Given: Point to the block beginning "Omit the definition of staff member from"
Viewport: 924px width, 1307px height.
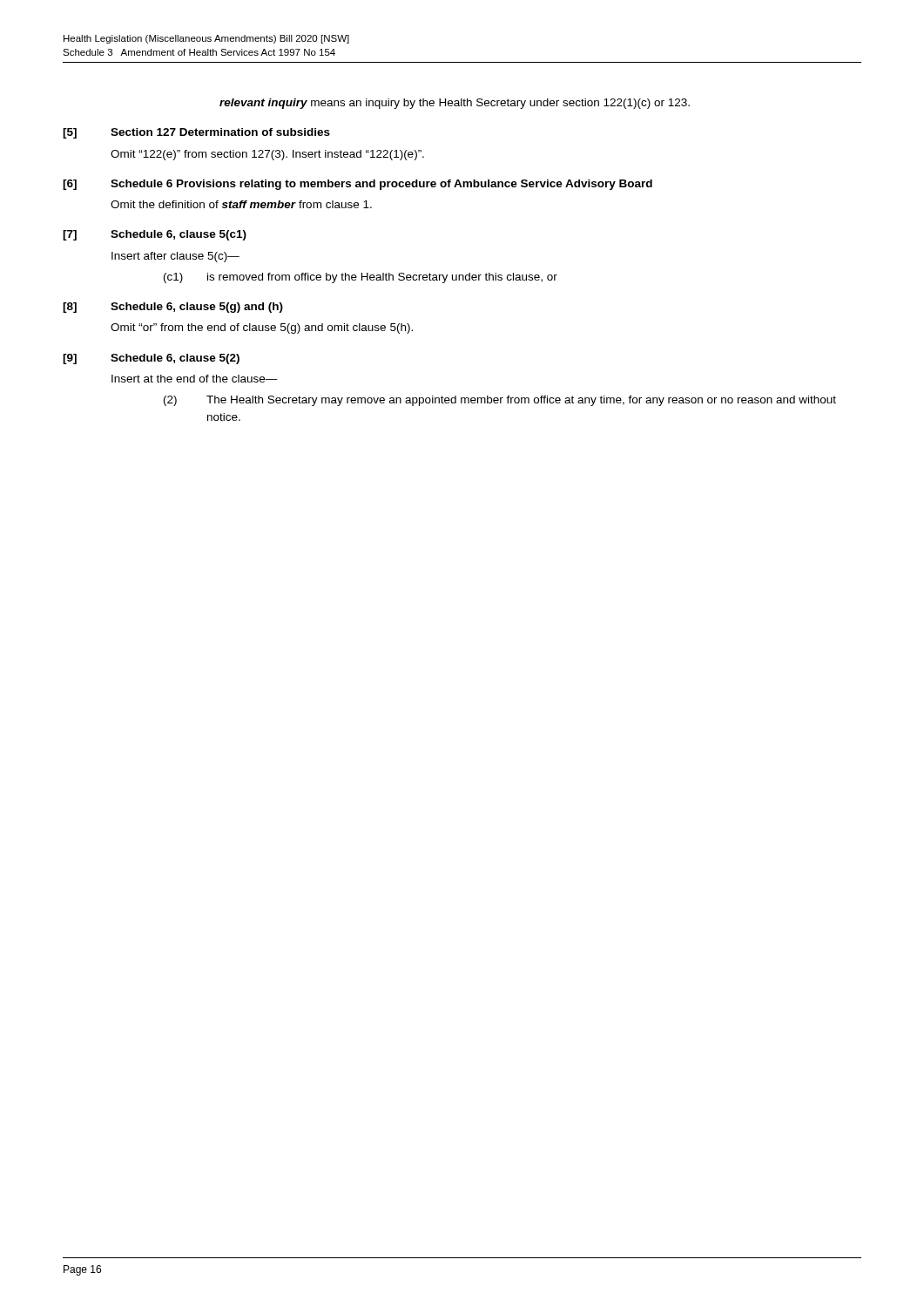Looking at the screenshot, I should tap(242, 204).
